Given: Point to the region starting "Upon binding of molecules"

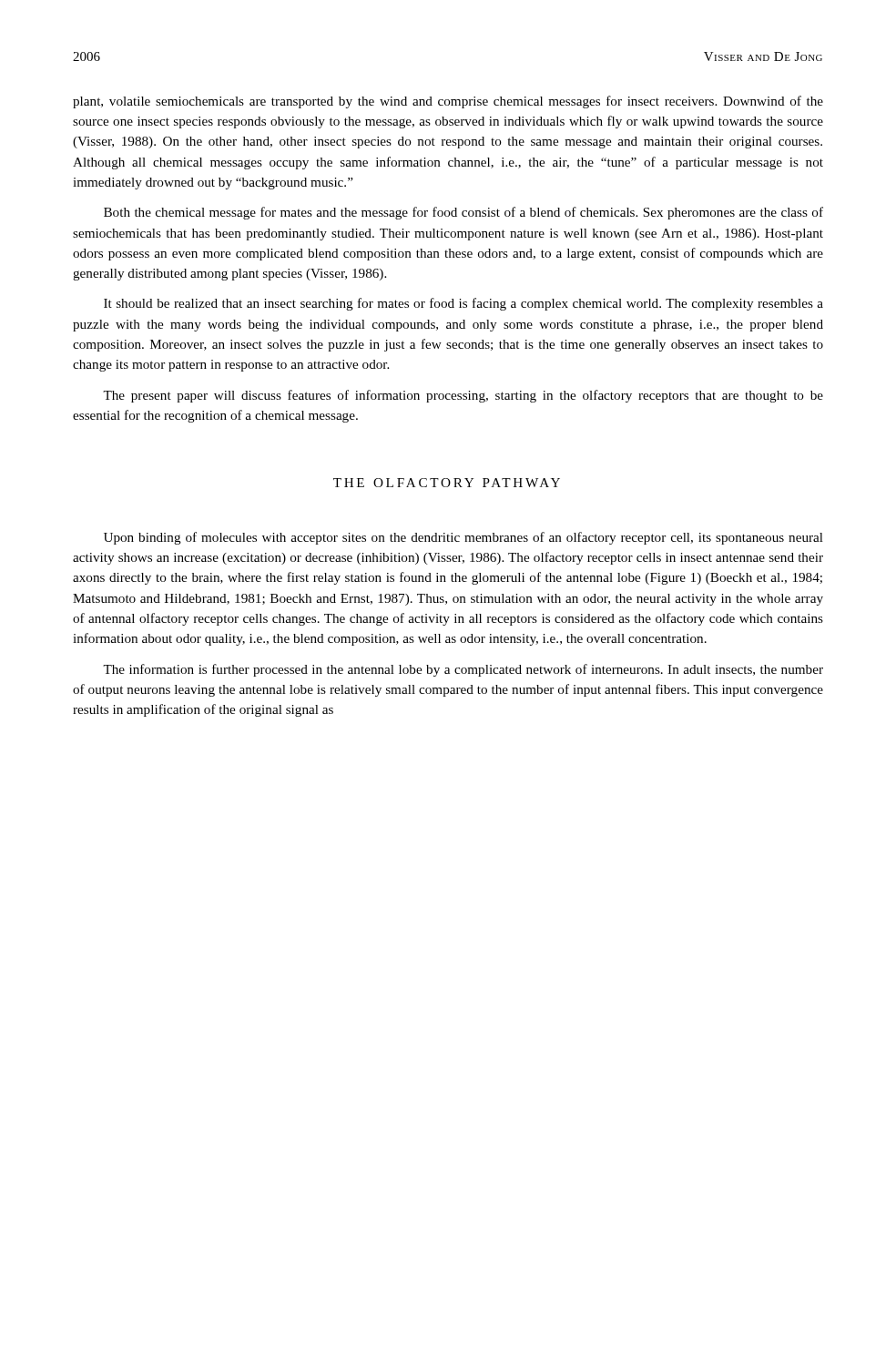Looking at the screenshot, I should click(x=448, y=588).
